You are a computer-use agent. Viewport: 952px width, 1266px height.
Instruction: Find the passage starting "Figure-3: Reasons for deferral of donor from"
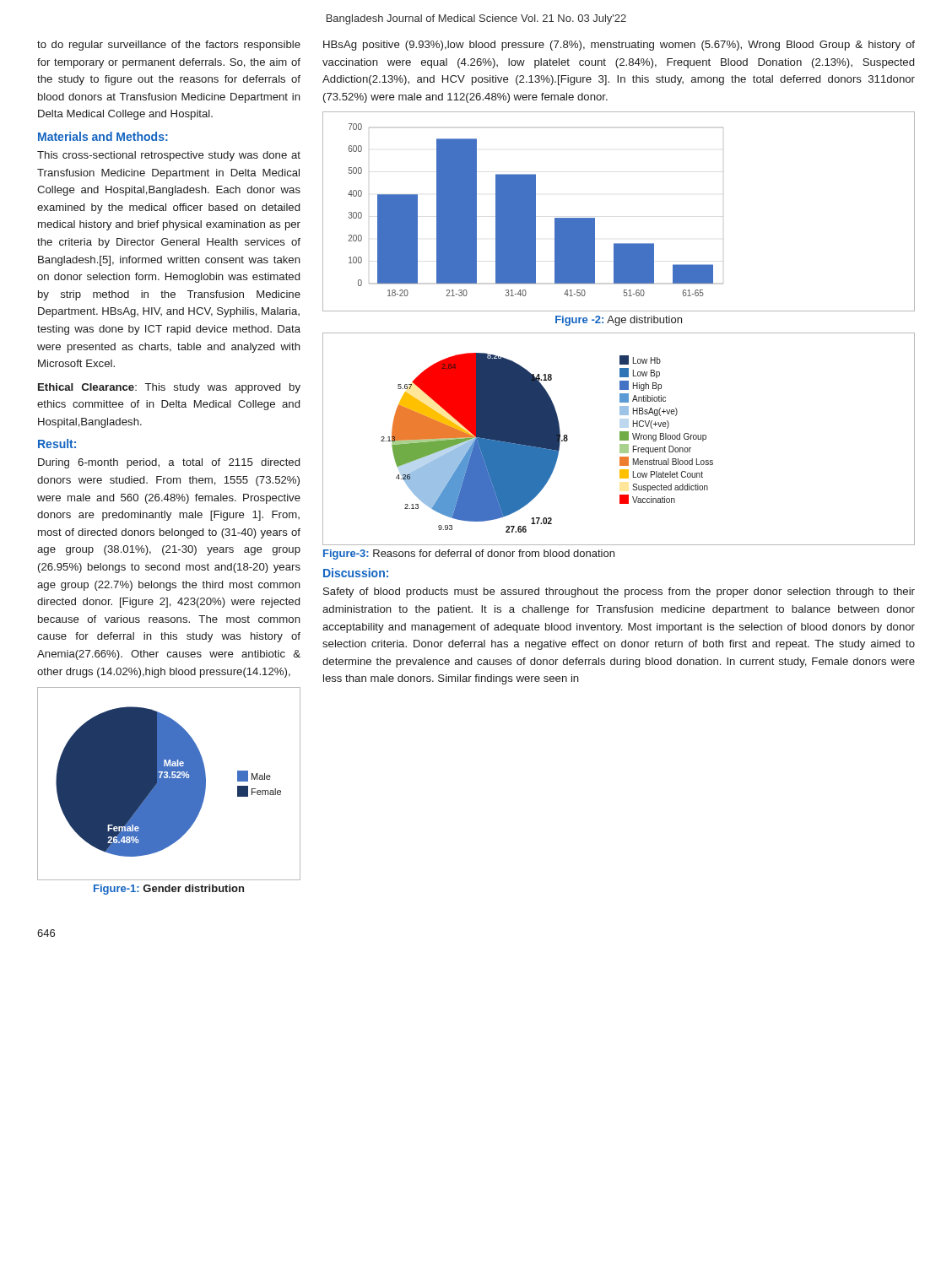(469, 553)
